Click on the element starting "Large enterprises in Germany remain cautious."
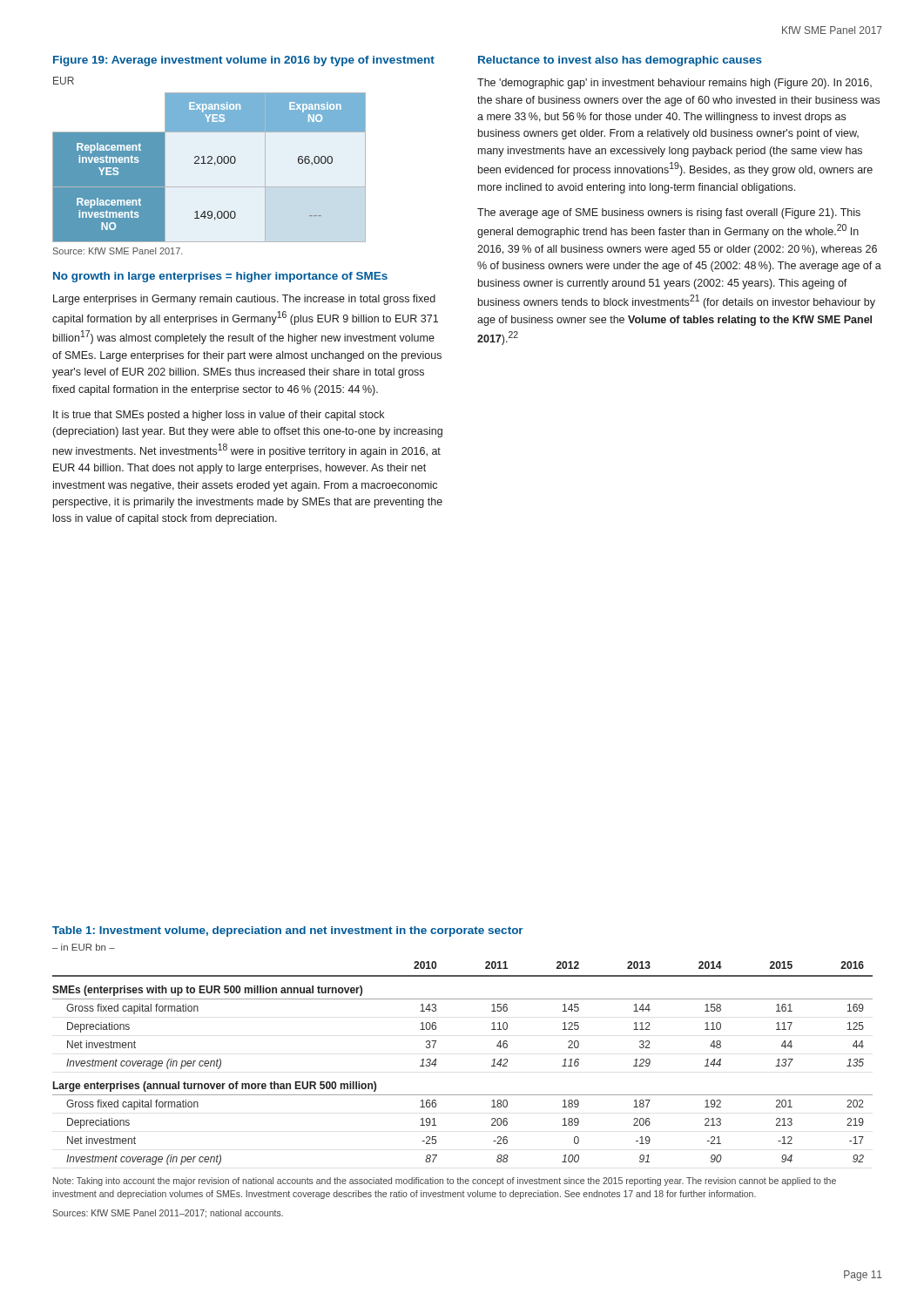 [247, 344]
